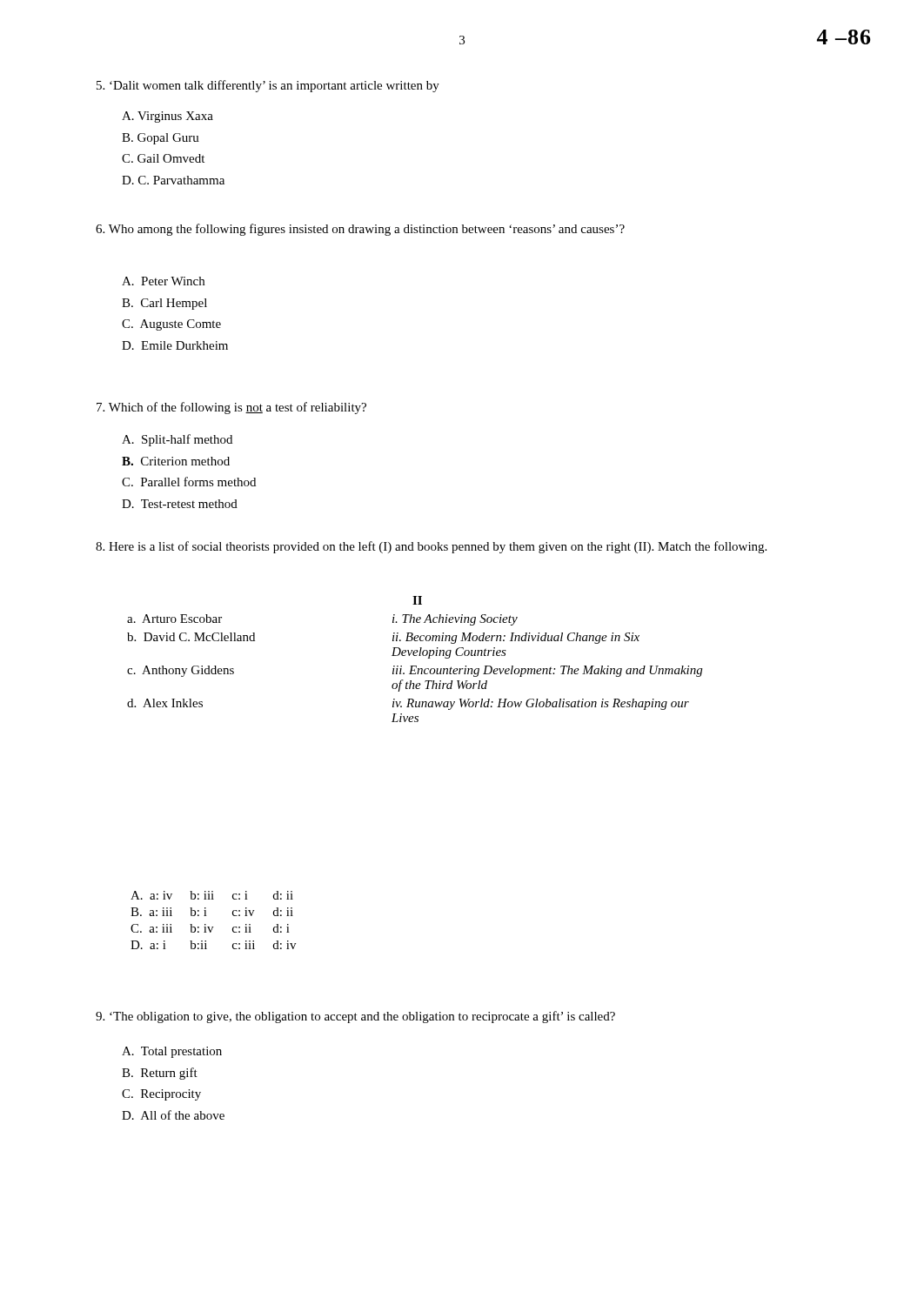
Task: Locate the text "C. Gail Omvedt"
Action: click(163, 158)
